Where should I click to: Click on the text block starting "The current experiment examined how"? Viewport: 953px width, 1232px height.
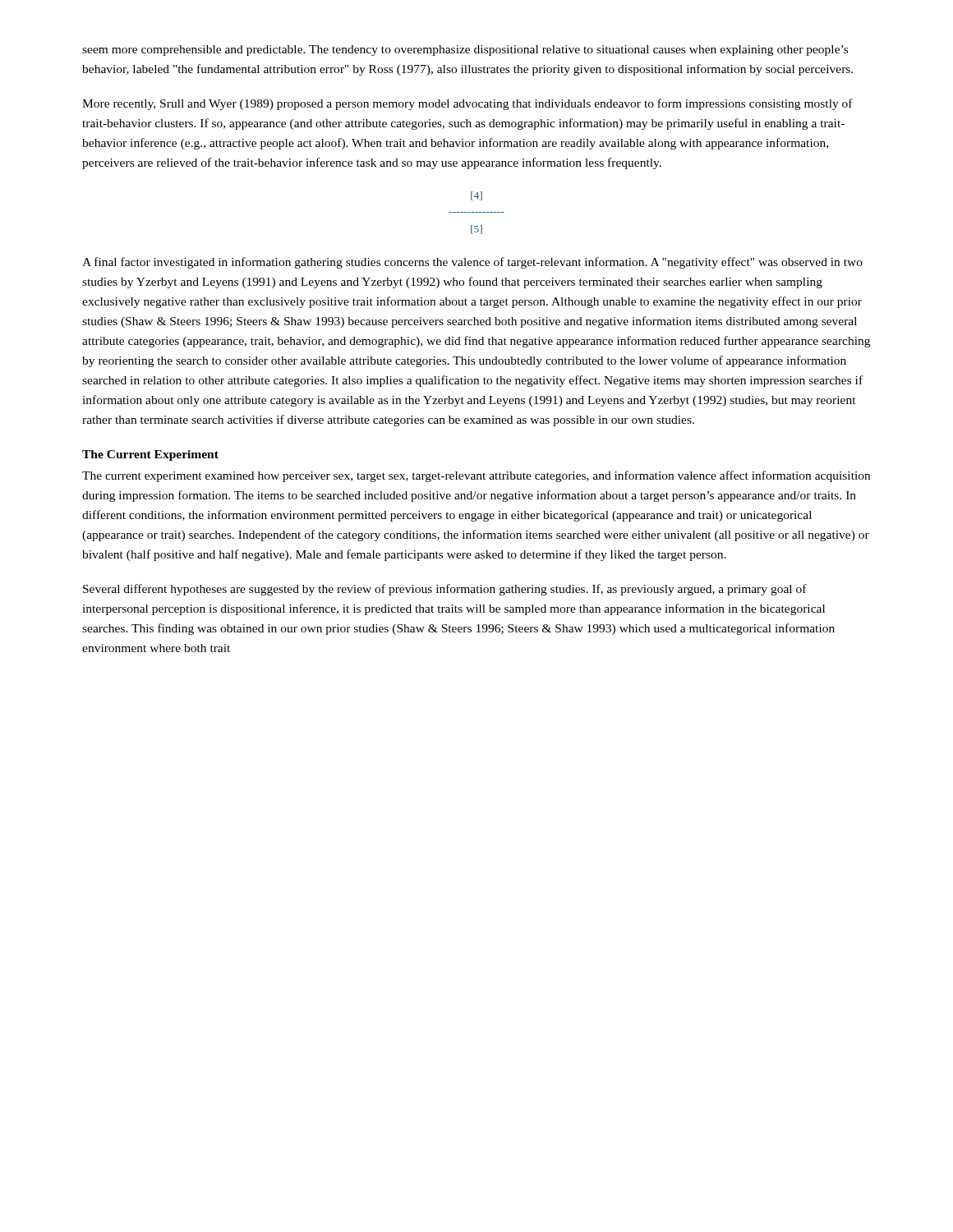pyautogui.click(x=476, y=515)
